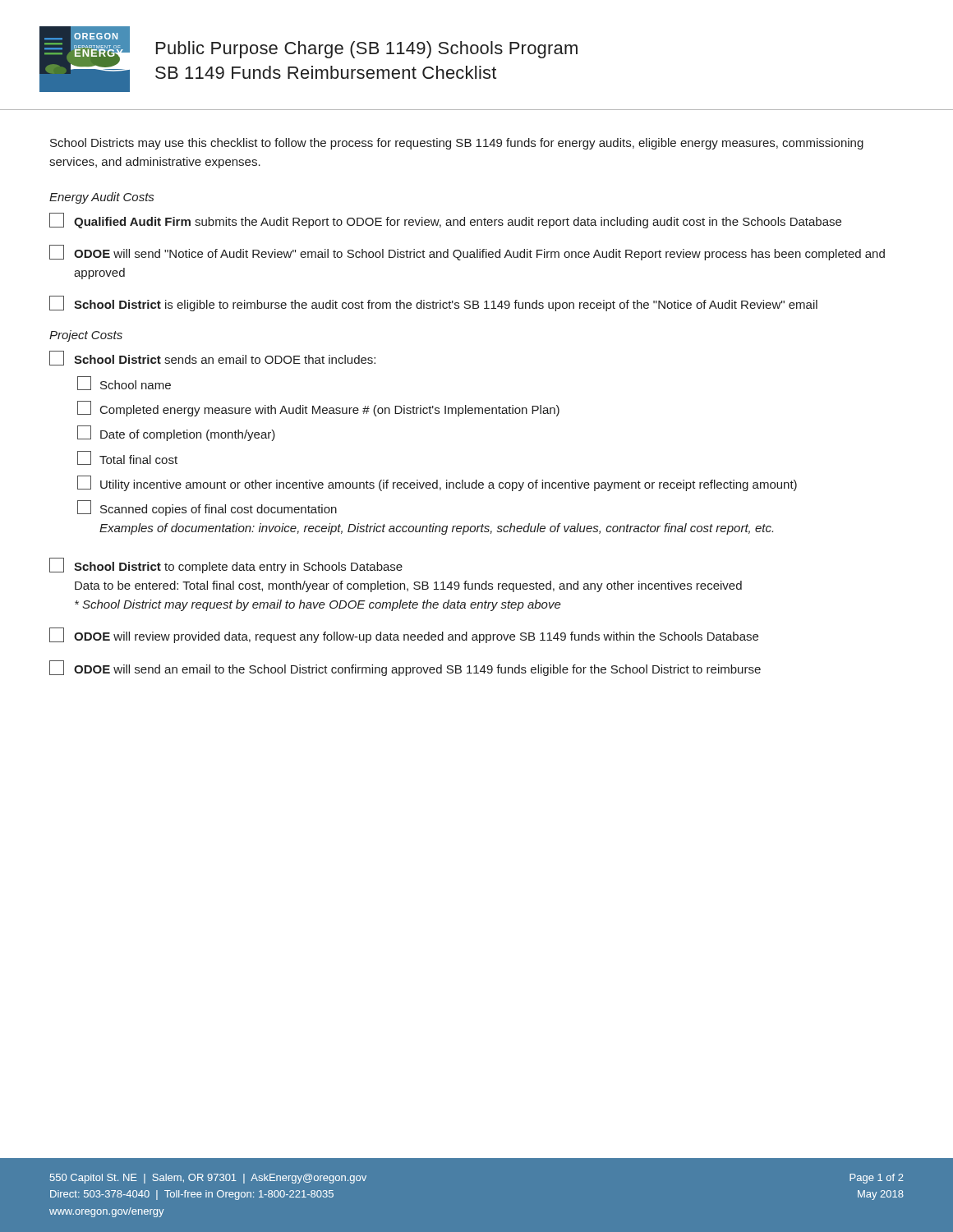Locate the block starting "ODOE will send "Notice"
The width and height of the screenshot is (953, 1232).
click(476, 263)
